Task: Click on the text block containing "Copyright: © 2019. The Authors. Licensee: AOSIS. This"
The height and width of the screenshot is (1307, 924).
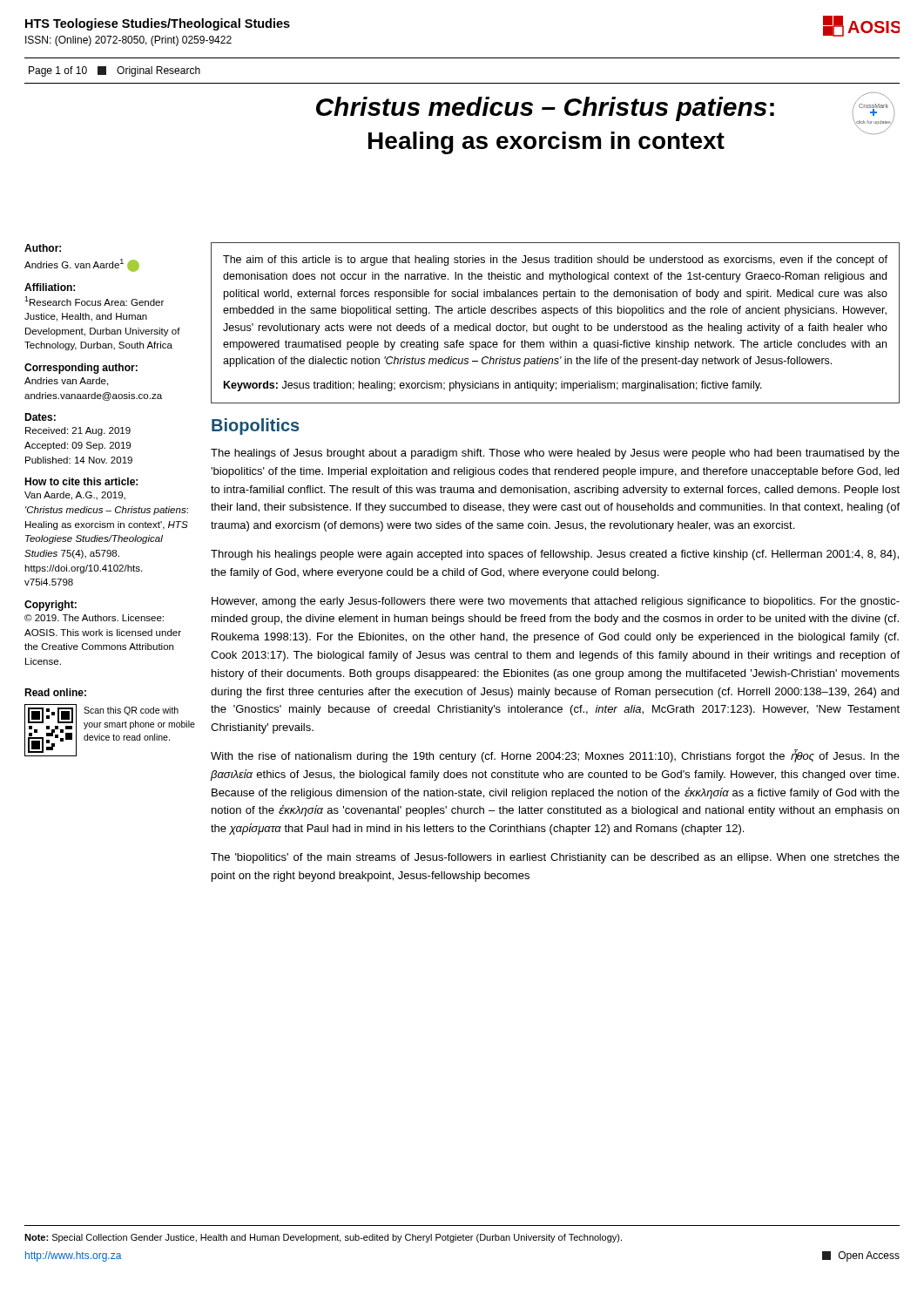Action: (x=111, y=634)
